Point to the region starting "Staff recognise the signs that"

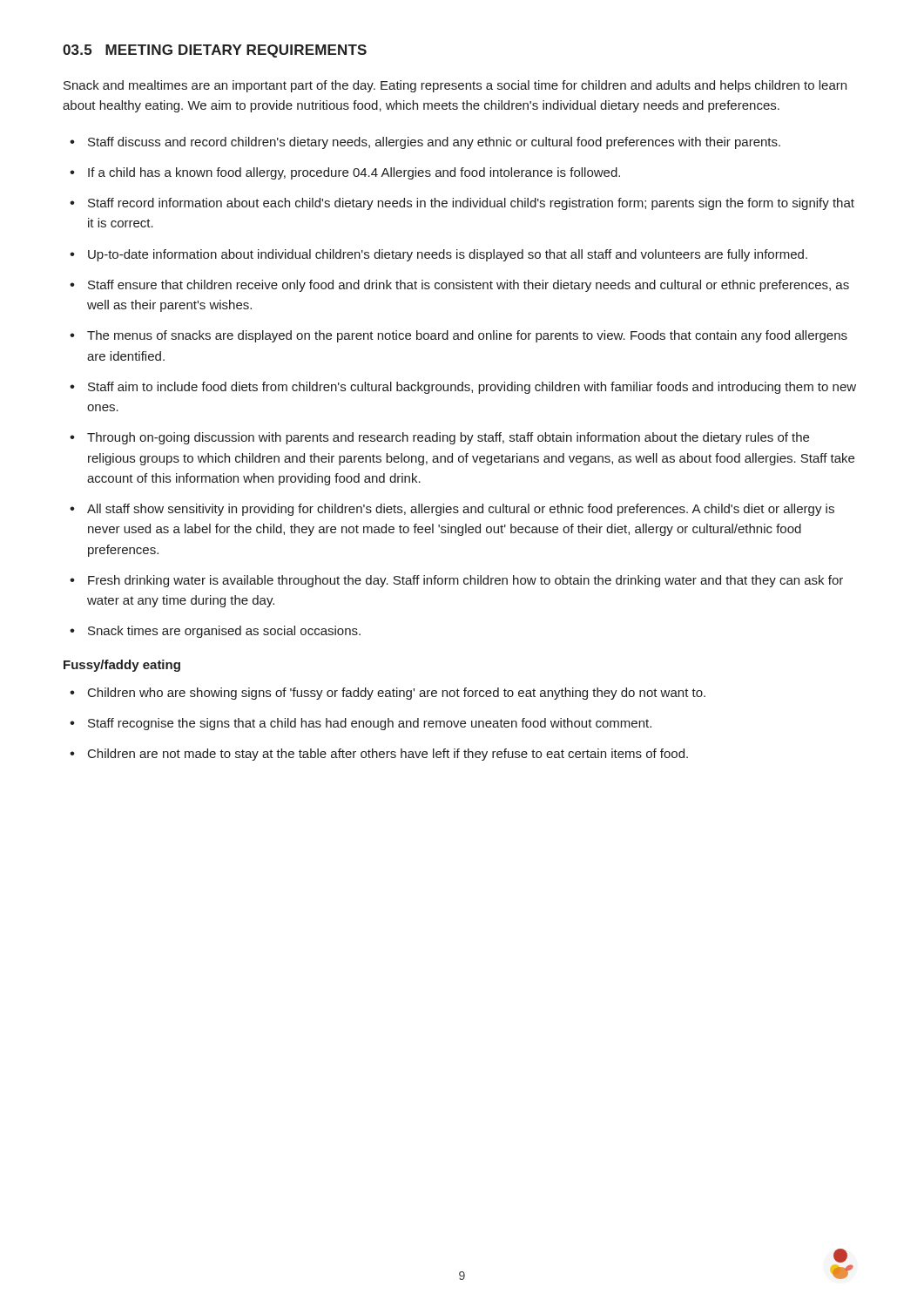tap(370, 723)
